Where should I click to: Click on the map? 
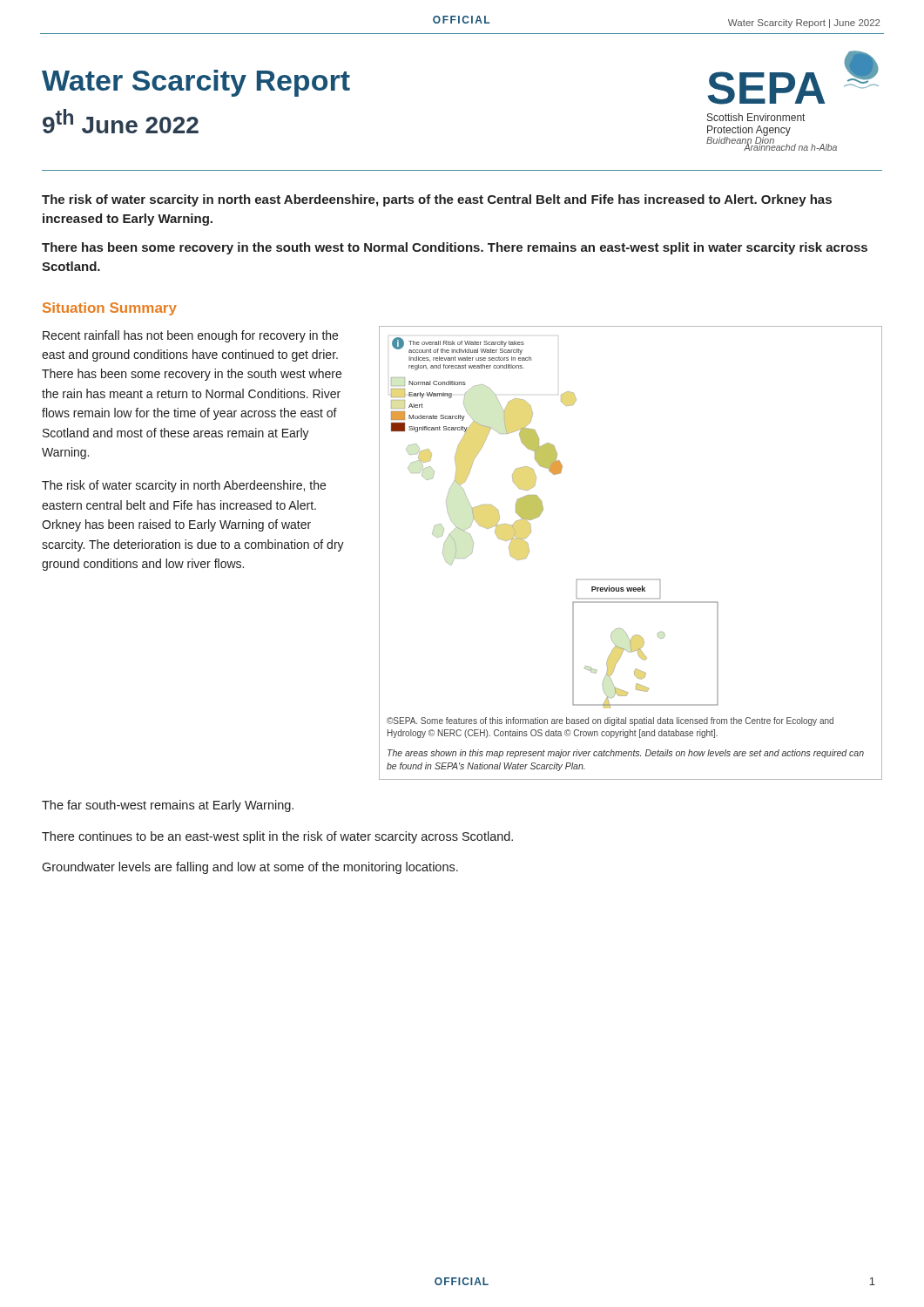tap(631, 553)
